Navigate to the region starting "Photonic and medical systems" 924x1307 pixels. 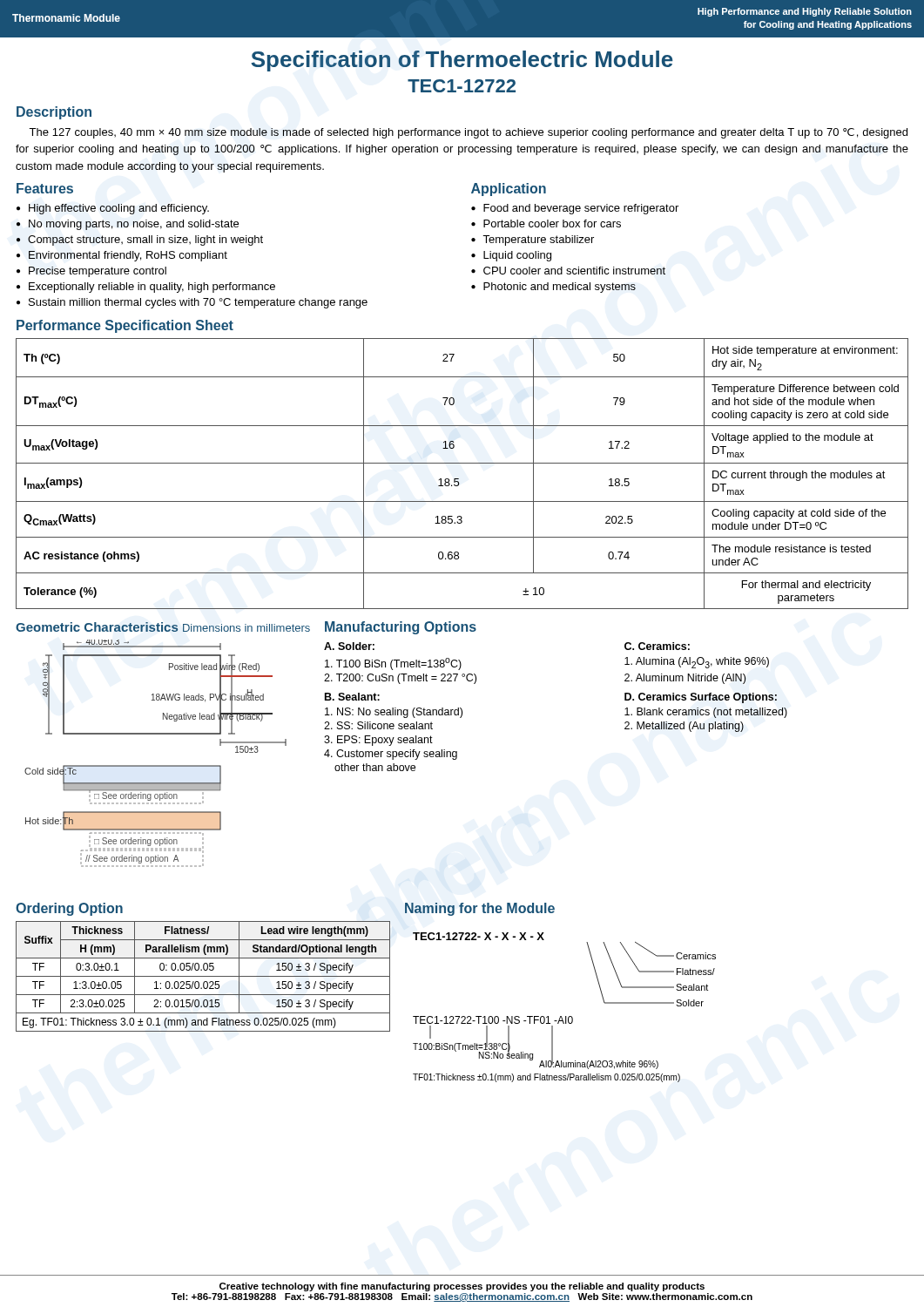pyautogui.click(x=559, y=286)
